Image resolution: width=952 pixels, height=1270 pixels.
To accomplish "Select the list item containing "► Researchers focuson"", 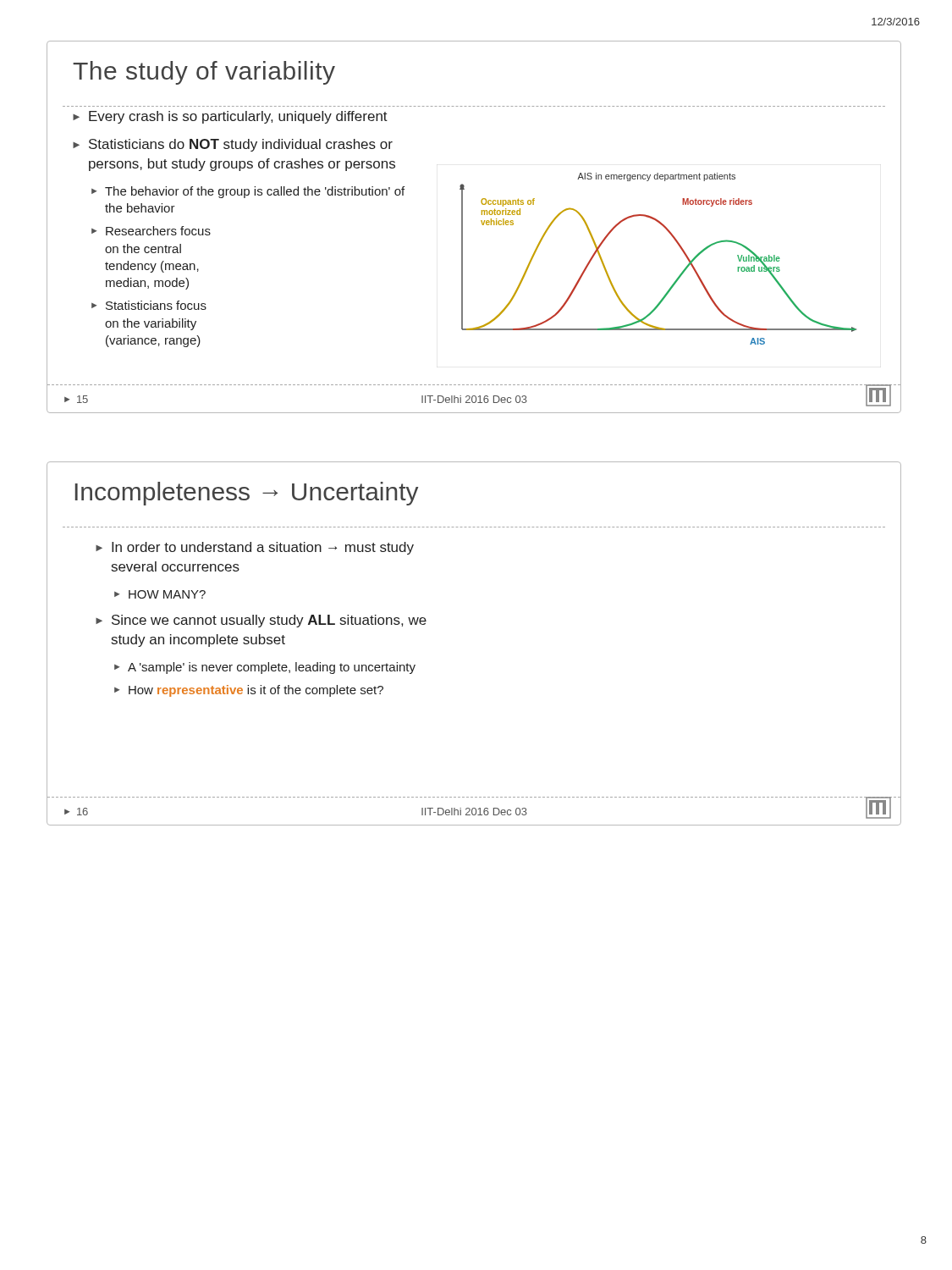I will tap(150, 257).
